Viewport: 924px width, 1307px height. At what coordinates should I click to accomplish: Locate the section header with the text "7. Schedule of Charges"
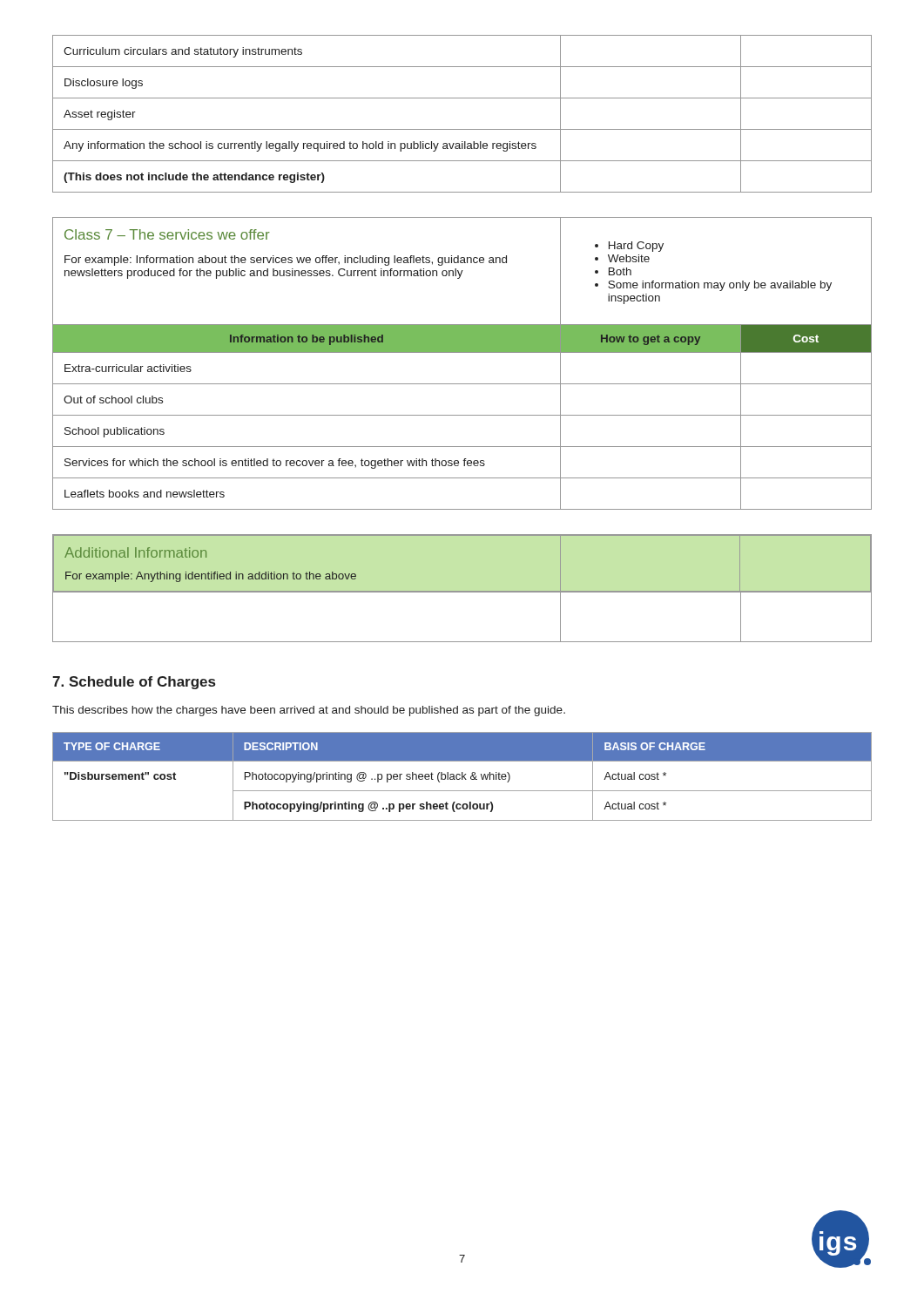click(134, 683)
